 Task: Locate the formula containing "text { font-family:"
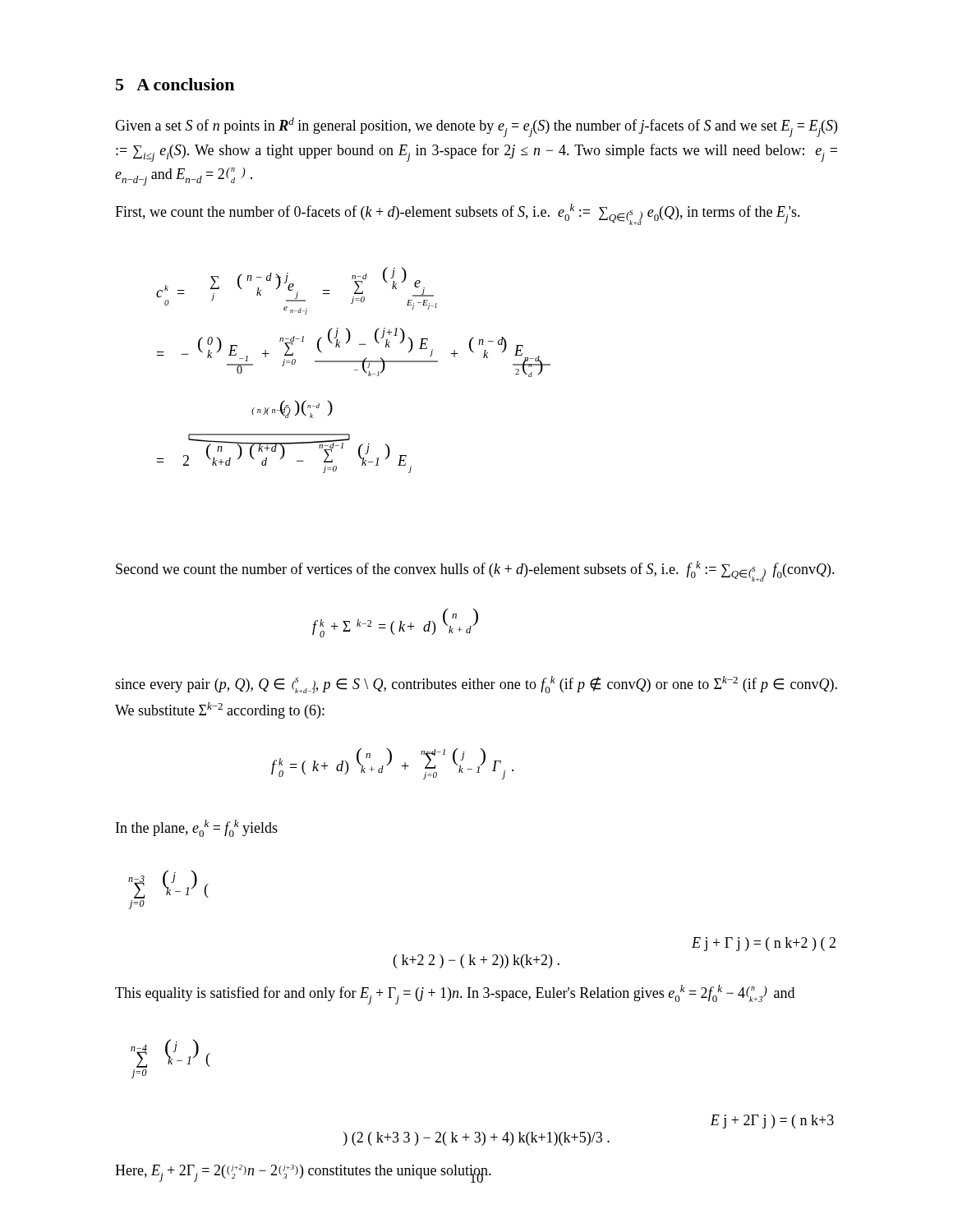click(297, 291)
